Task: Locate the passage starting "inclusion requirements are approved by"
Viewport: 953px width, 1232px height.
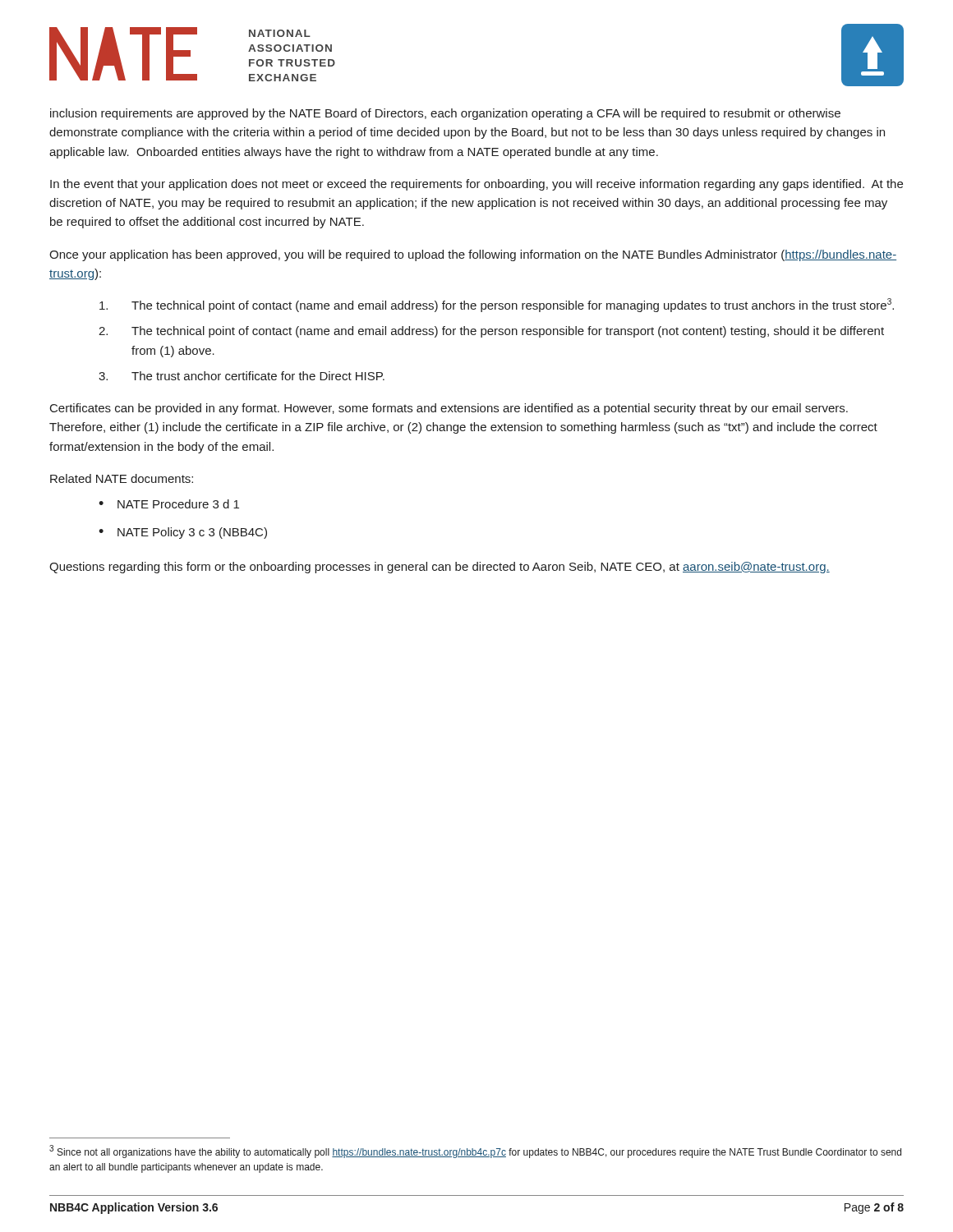Action: 467,132
